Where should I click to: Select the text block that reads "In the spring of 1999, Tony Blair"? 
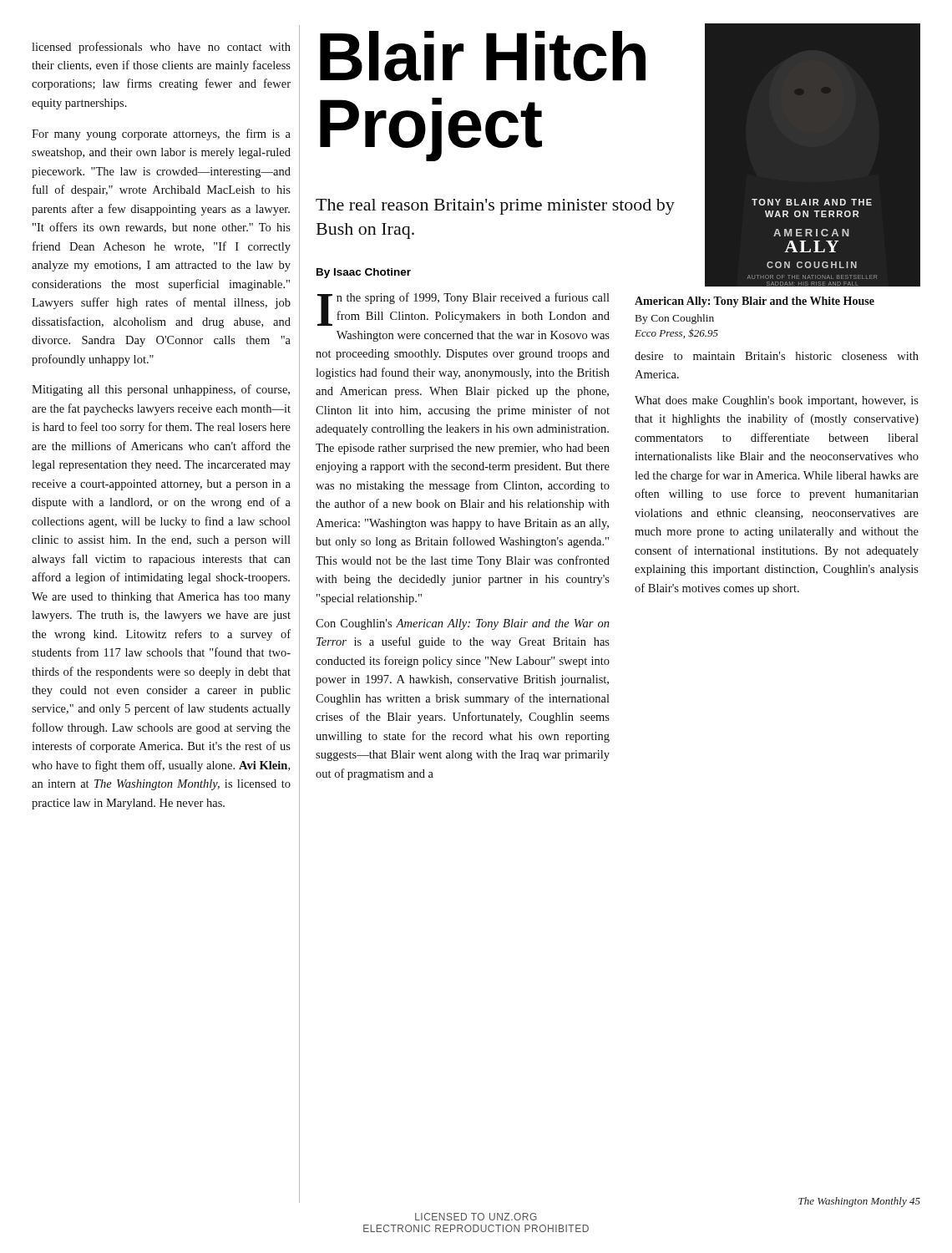pyautogui.click(x=463, y=536)
